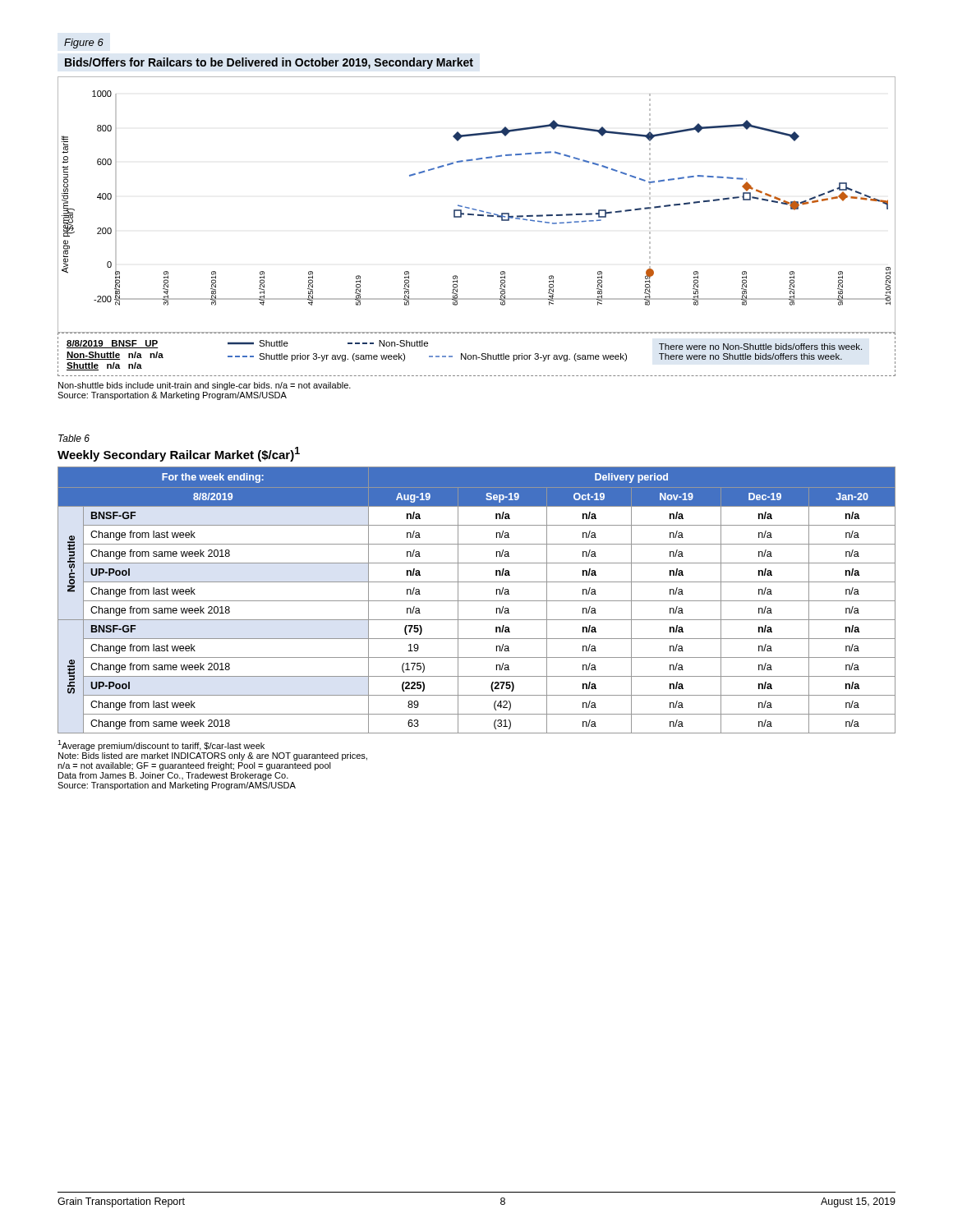Select the table that reads "Change from last week"
Viewport: 953px width, 1232px height.
pyautogui.click(x=476, y=600)
